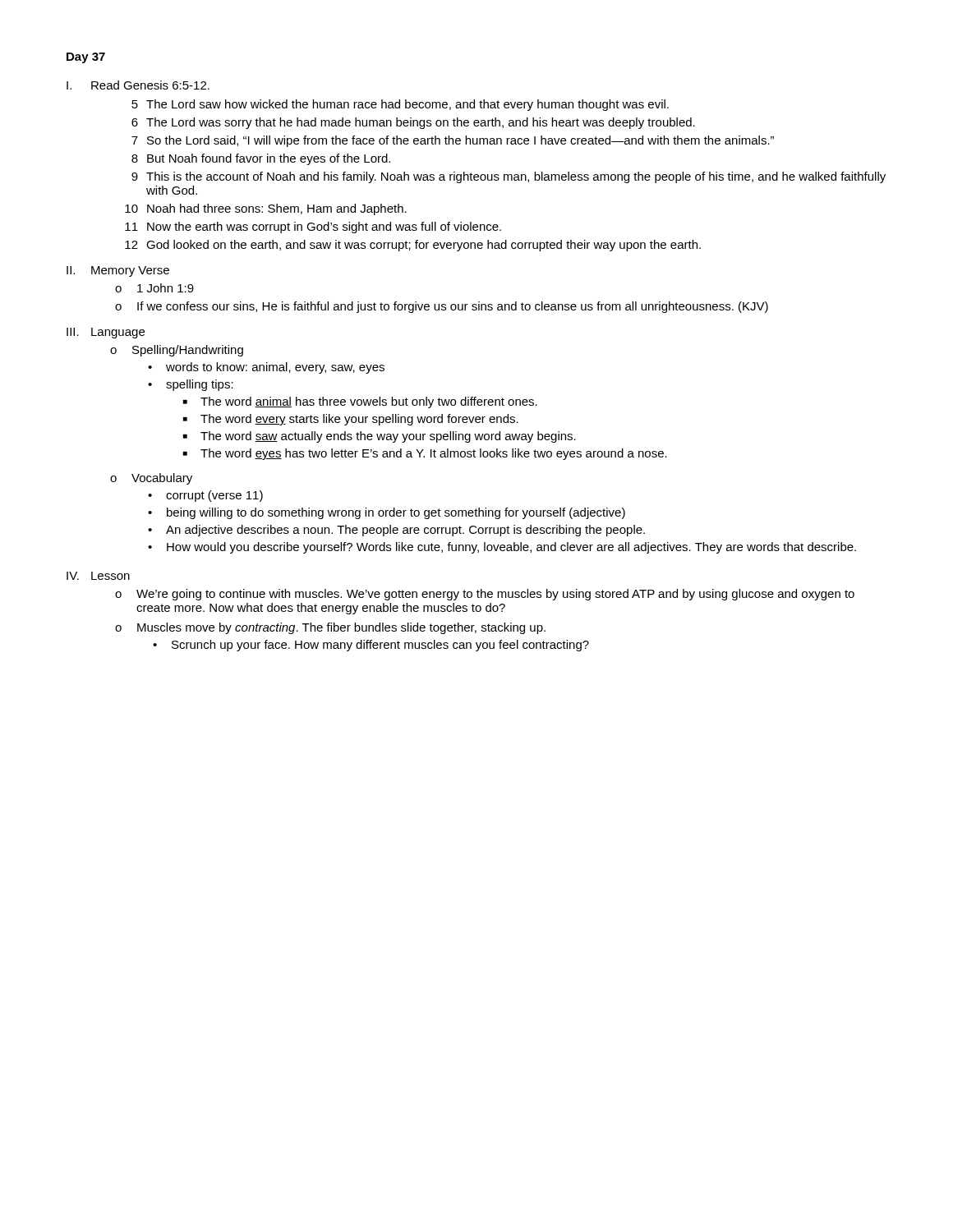The image size is (953, 1232).
Task: Select the element starting "• being willing to do something wrong in"
Action: 518,512
